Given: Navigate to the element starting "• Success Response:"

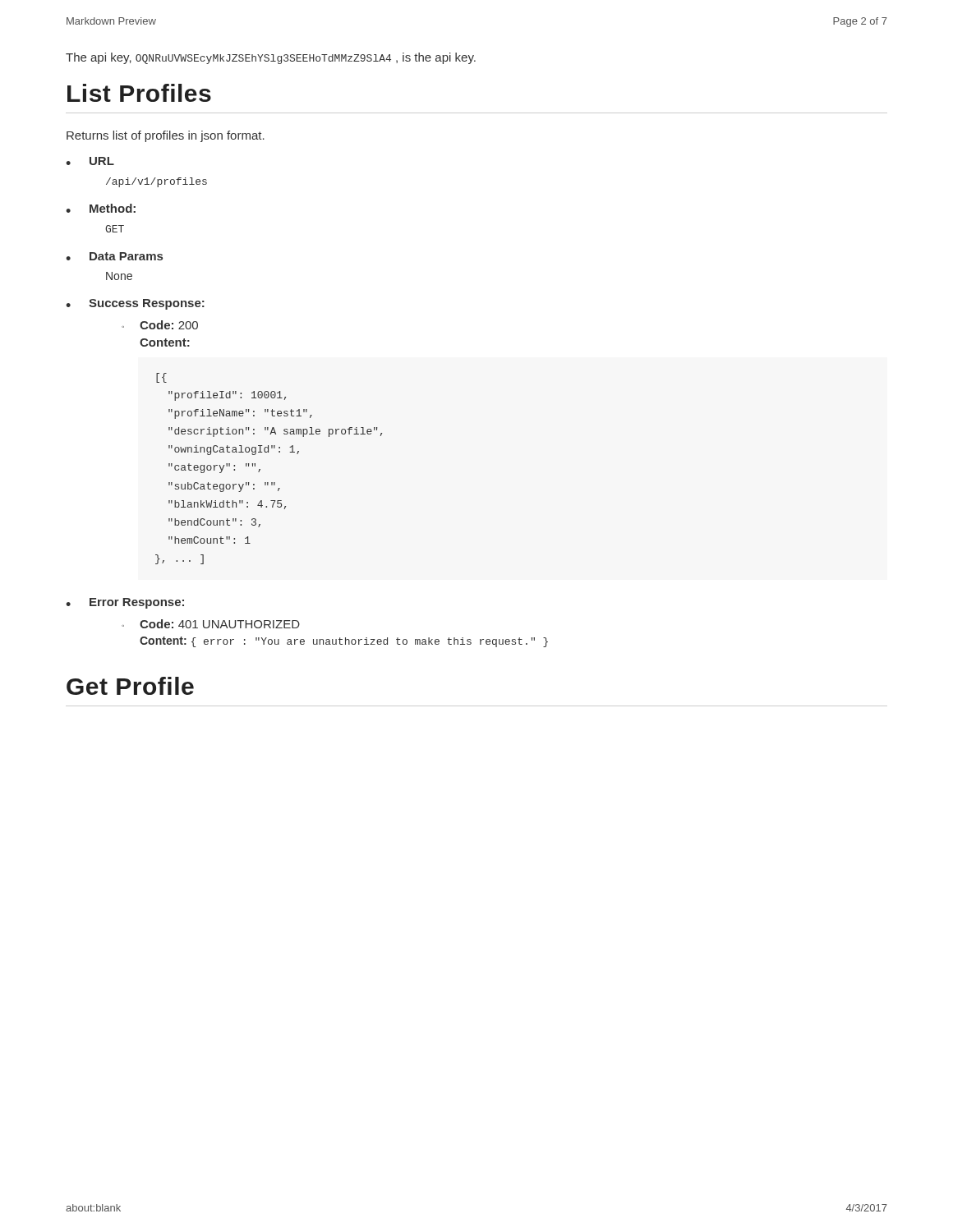Looking at the screenshot, I should coord(136,304).
